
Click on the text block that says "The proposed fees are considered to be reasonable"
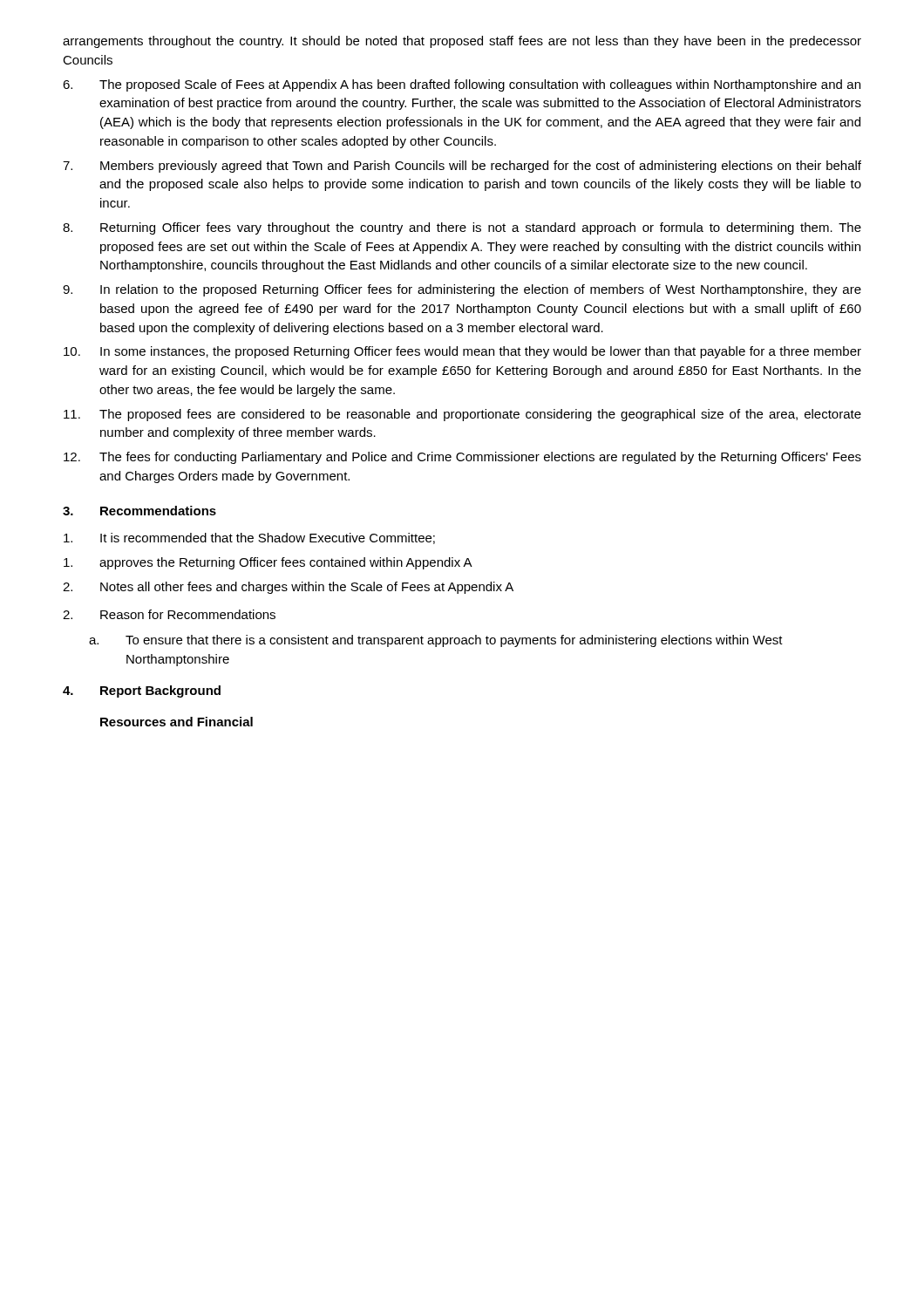pyautogui.click(x=462, y=423)
